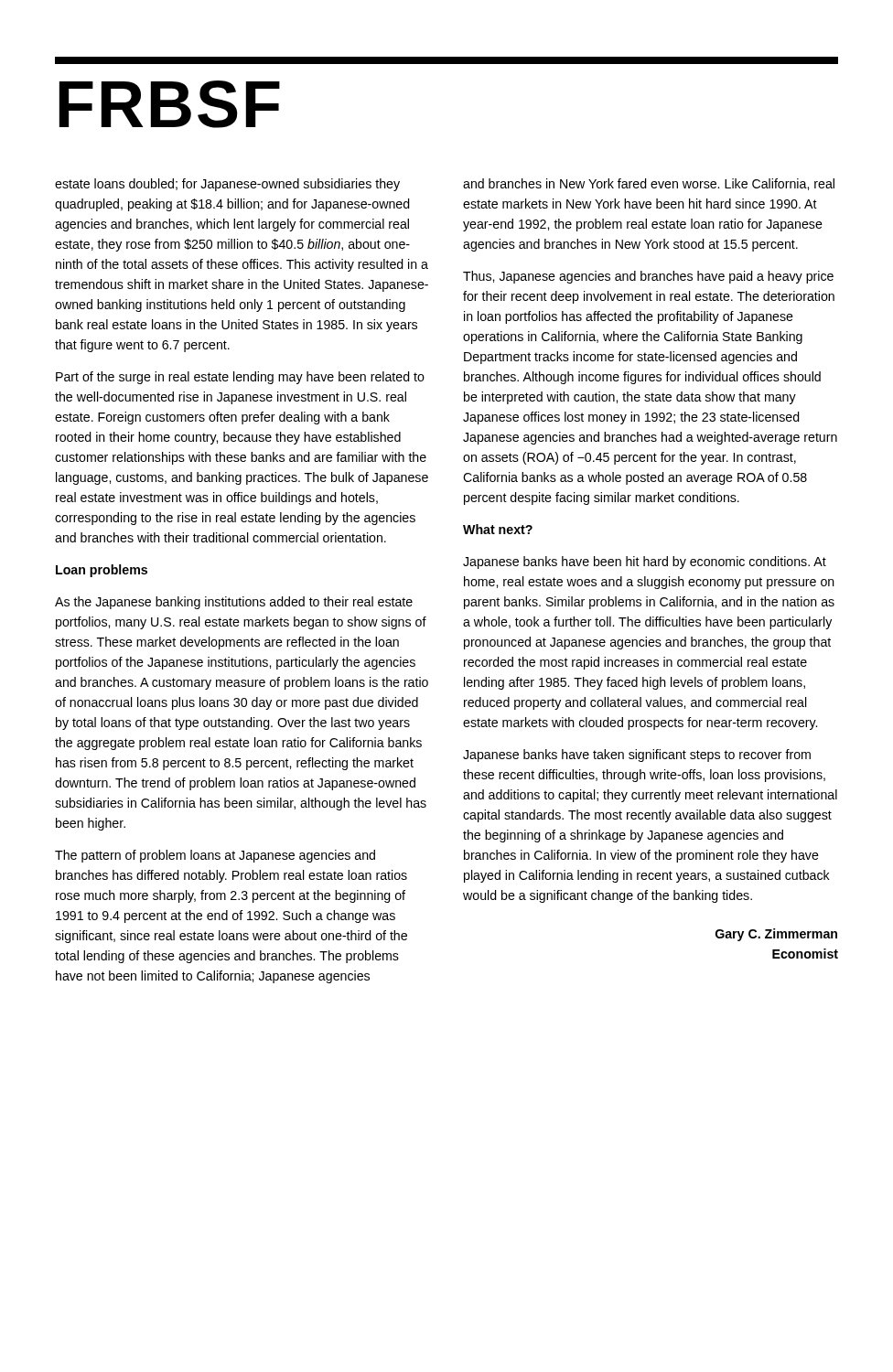Viewport: 893px width, 1372px height.
Task: Select the region starting "Part of the surge in"
Action: pos(242,457)
